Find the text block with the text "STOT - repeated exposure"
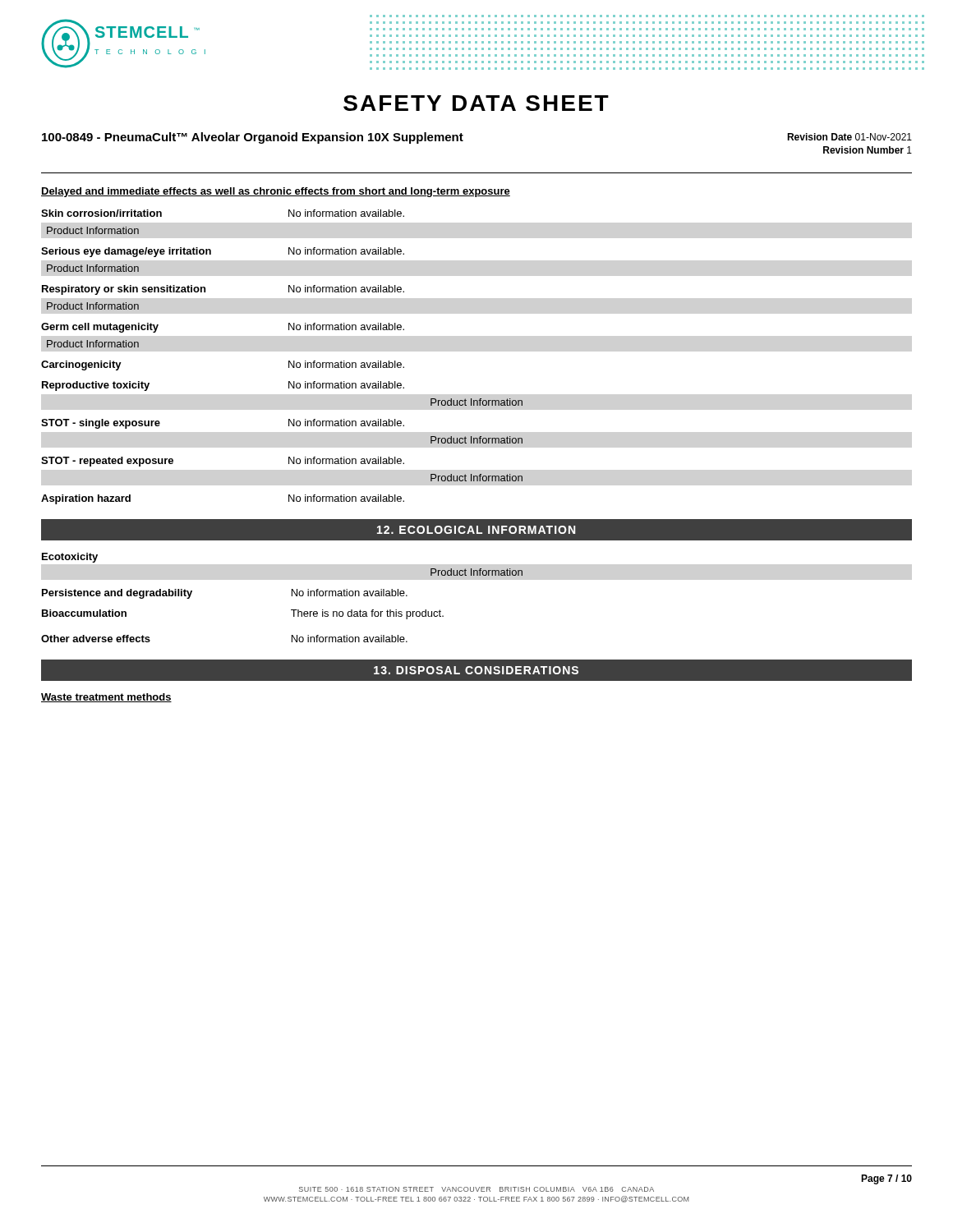Screen dimensions: 1232x953 (476, 470)
